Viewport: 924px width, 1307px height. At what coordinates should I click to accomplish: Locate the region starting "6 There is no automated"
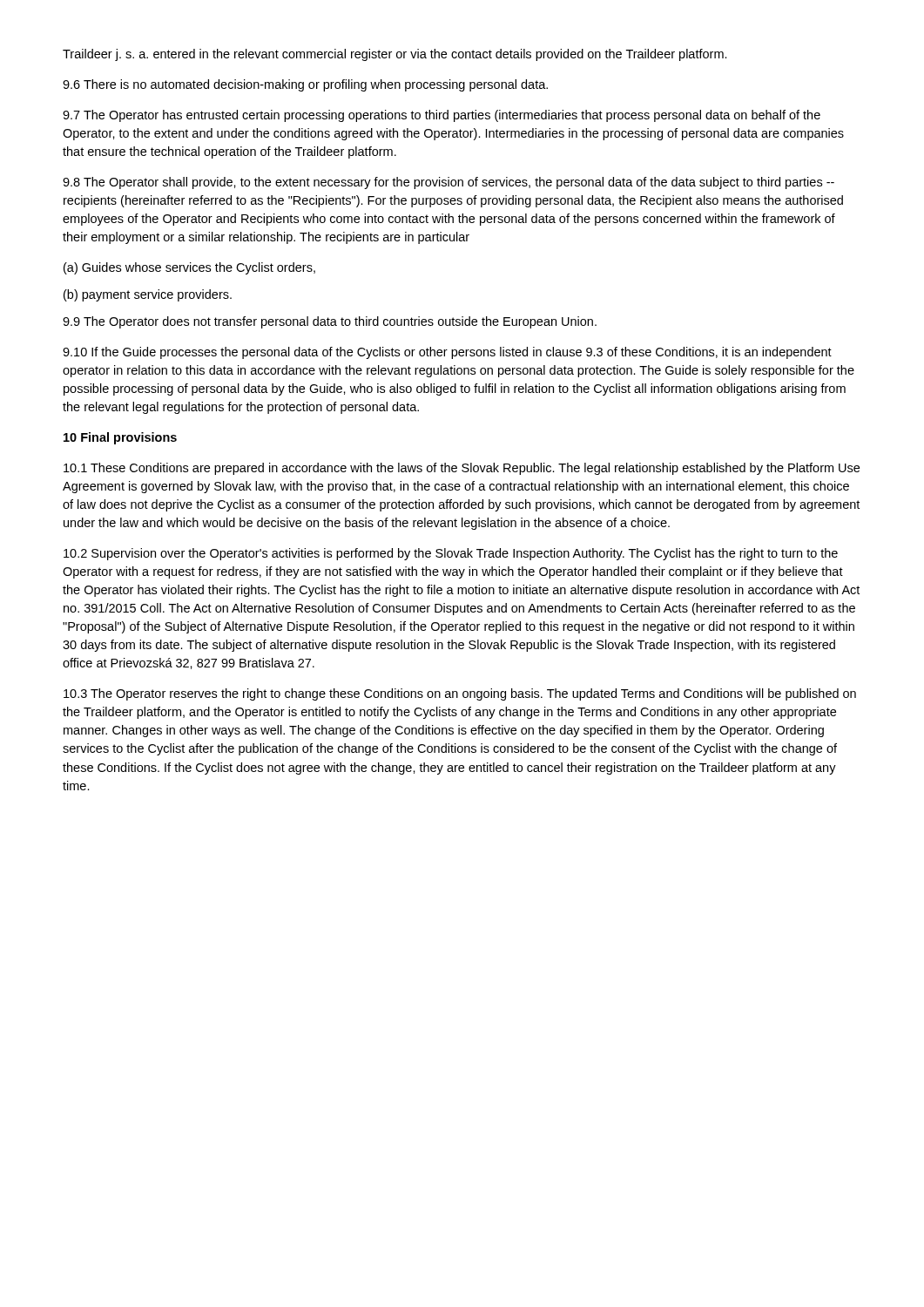306,84
